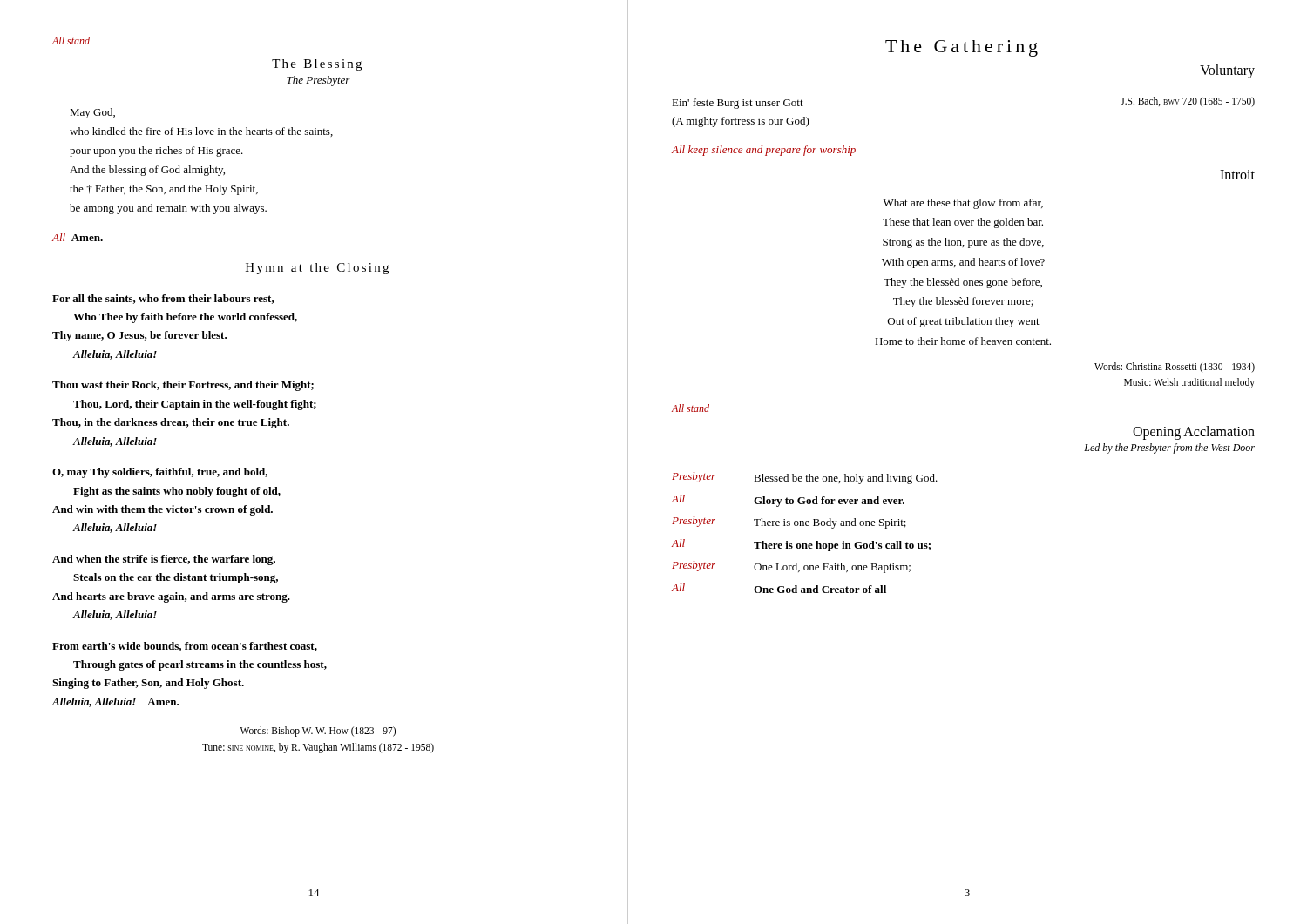Click on the list item containing "For all the saints,"
The height and width of the screenshot is (924, 1307).
coord(163,299)
